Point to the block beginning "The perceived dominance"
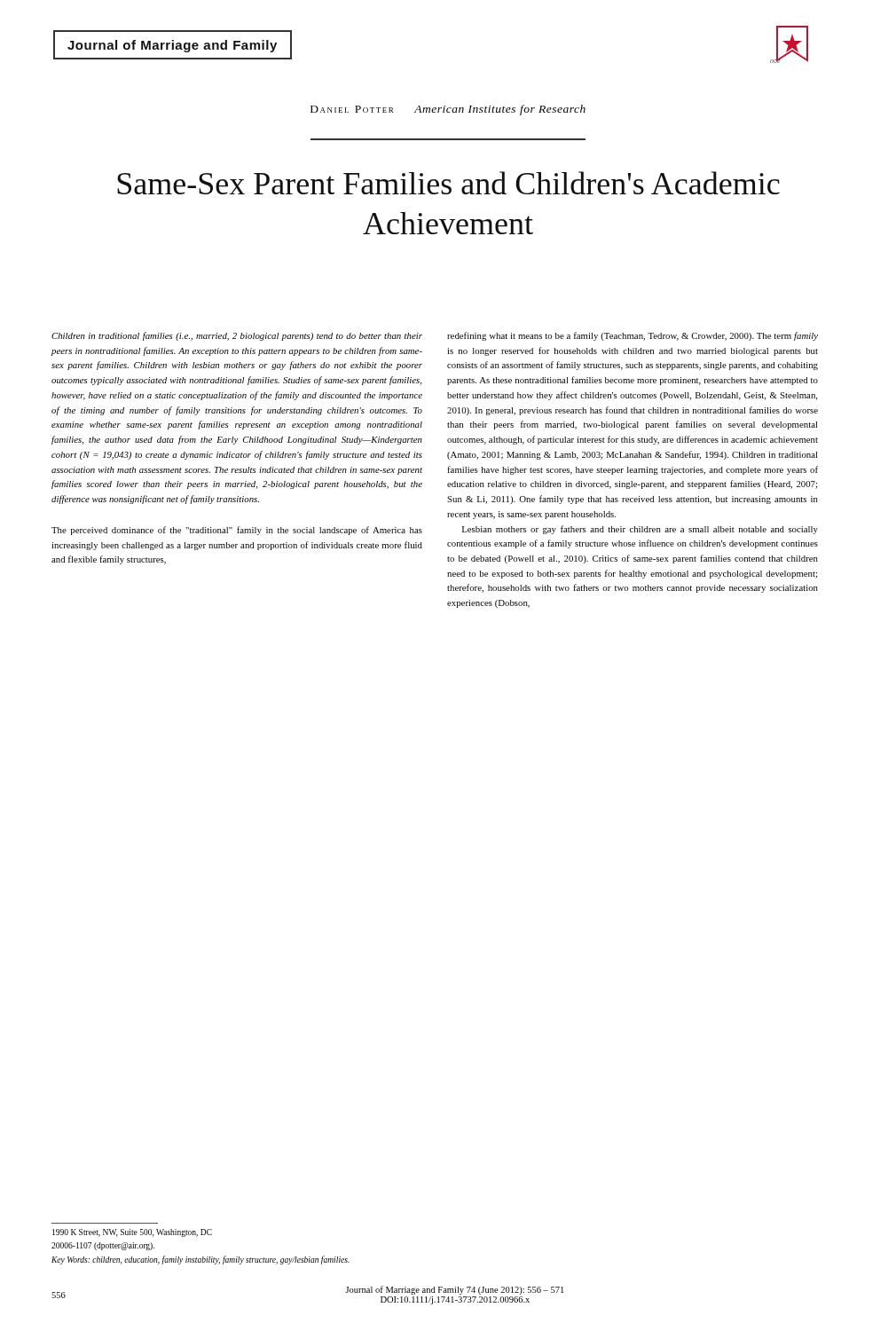This screenshot has height=1331, width=896. coord(237,545)
